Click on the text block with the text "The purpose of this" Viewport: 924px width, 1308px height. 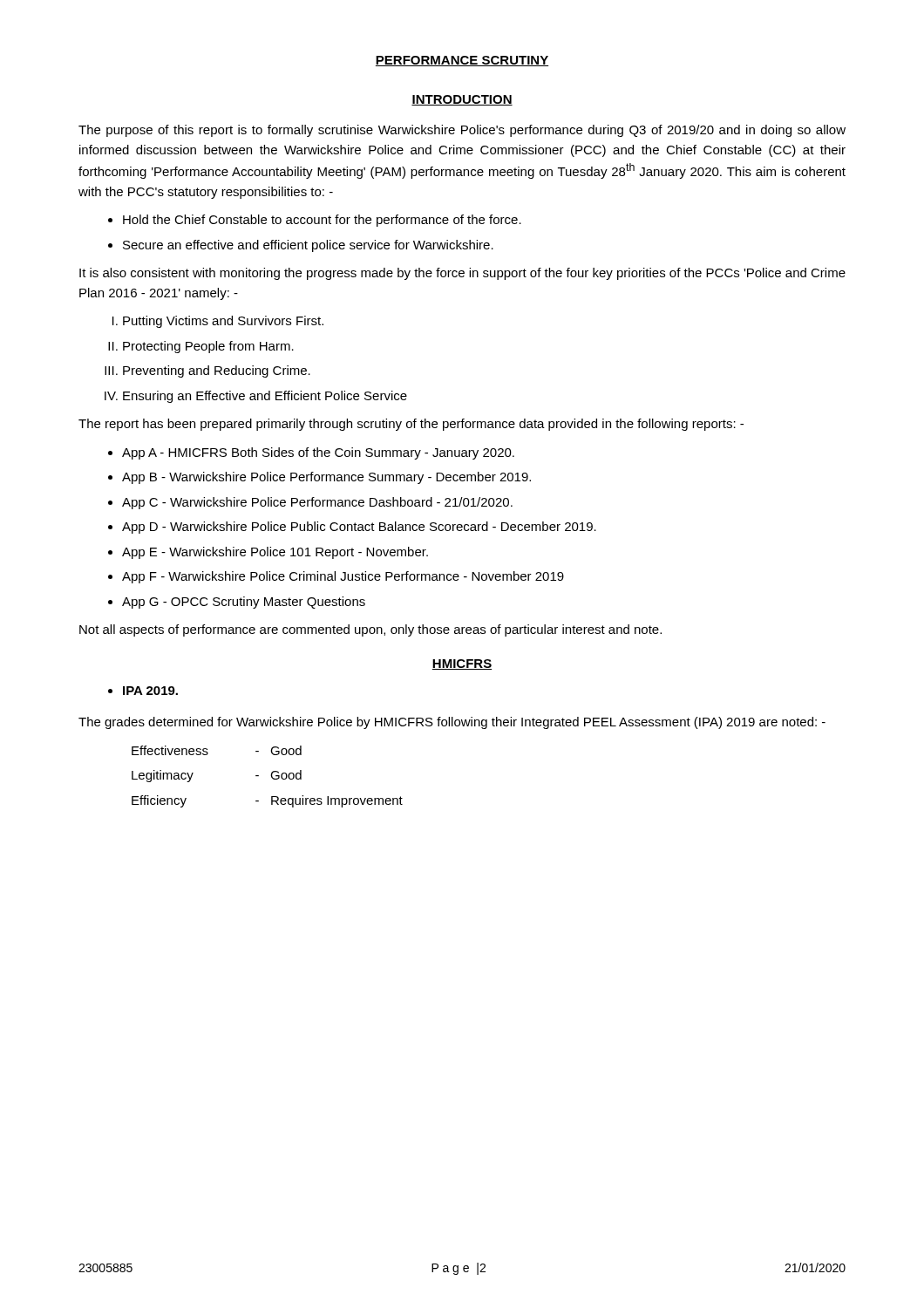tap(462, 161)
